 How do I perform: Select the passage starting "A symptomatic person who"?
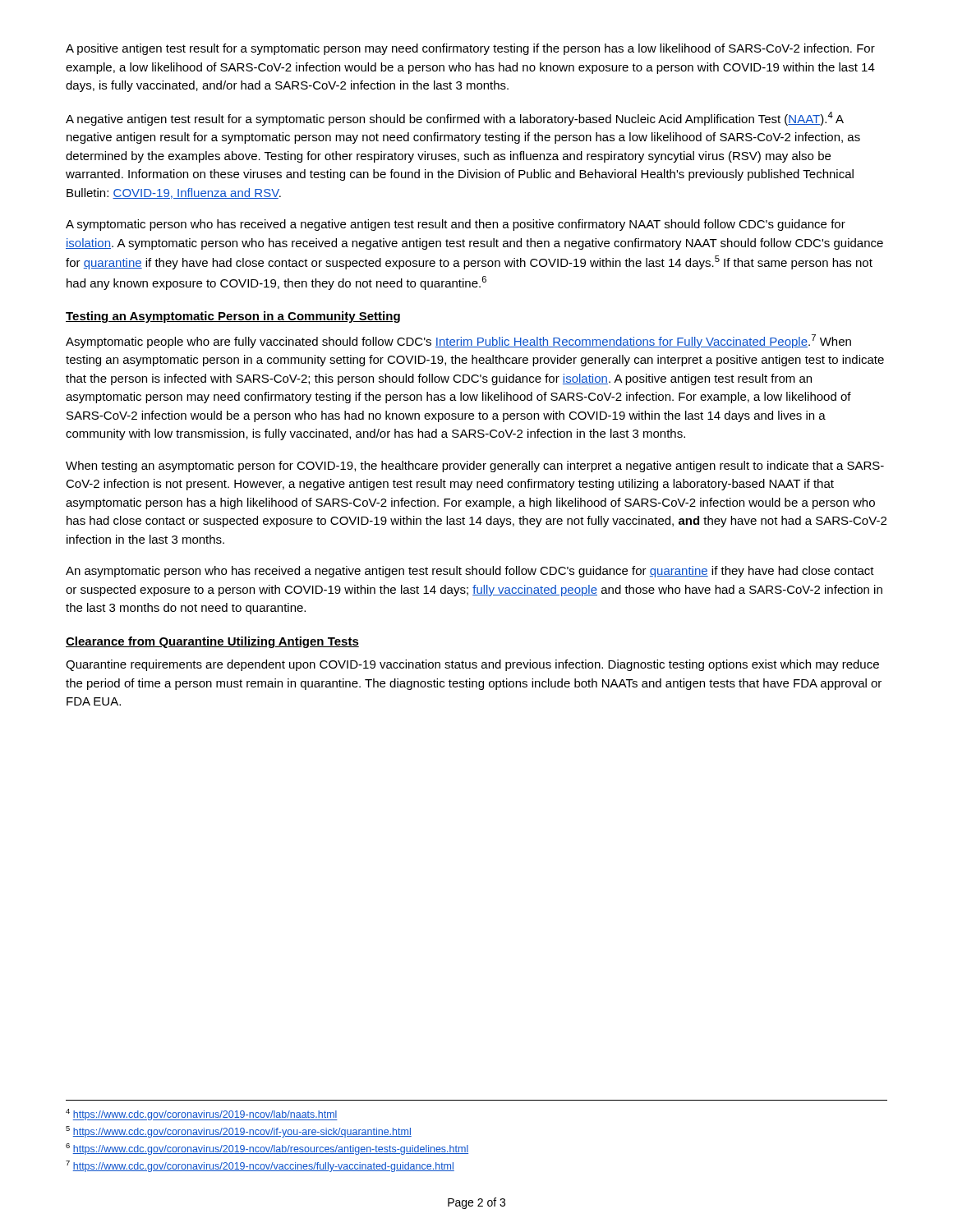tap(476, 254)
